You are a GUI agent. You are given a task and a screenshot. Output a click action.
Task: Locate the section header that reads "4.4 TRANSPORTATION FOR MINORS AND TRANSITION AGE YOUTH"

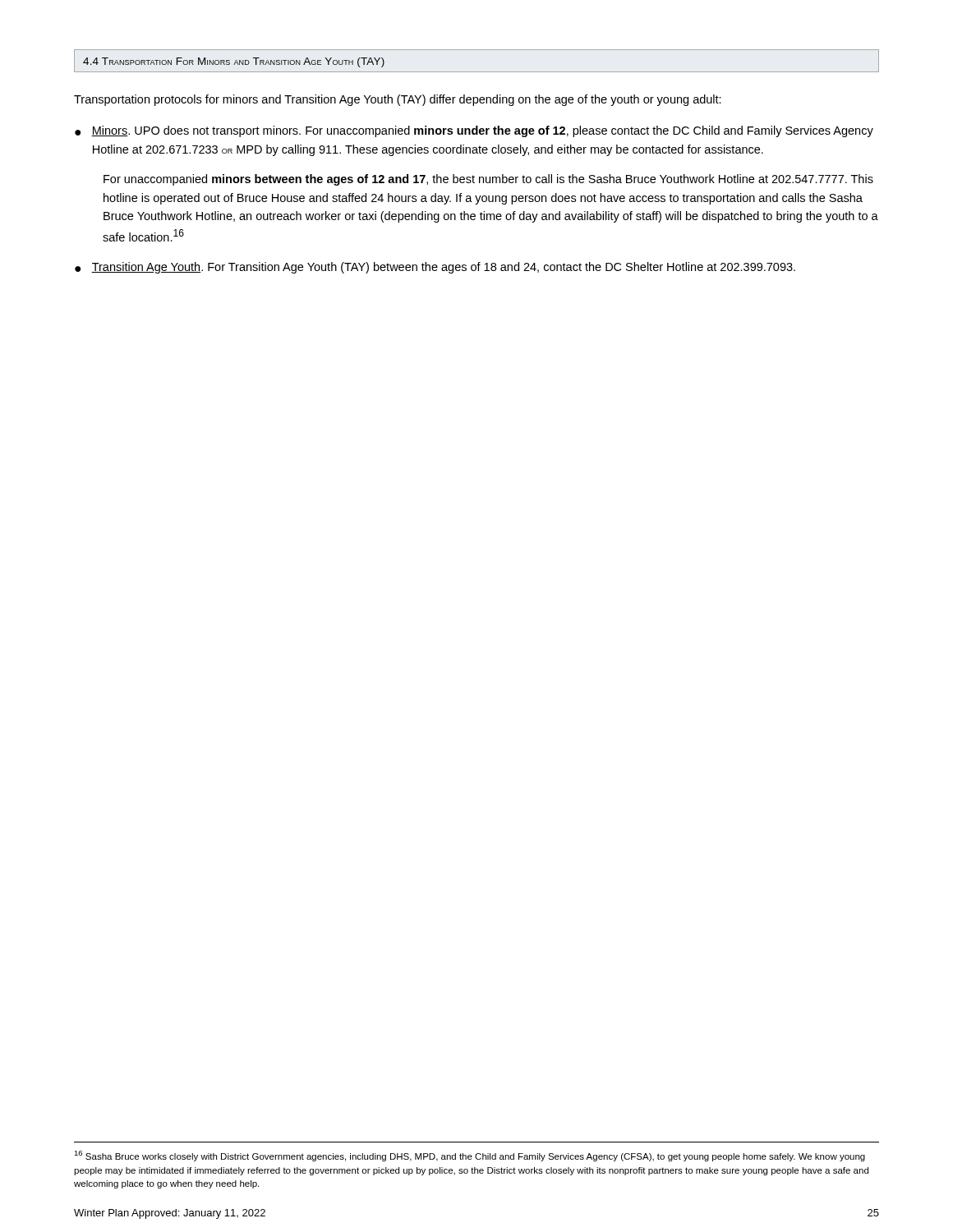click(x=476, y=61)
